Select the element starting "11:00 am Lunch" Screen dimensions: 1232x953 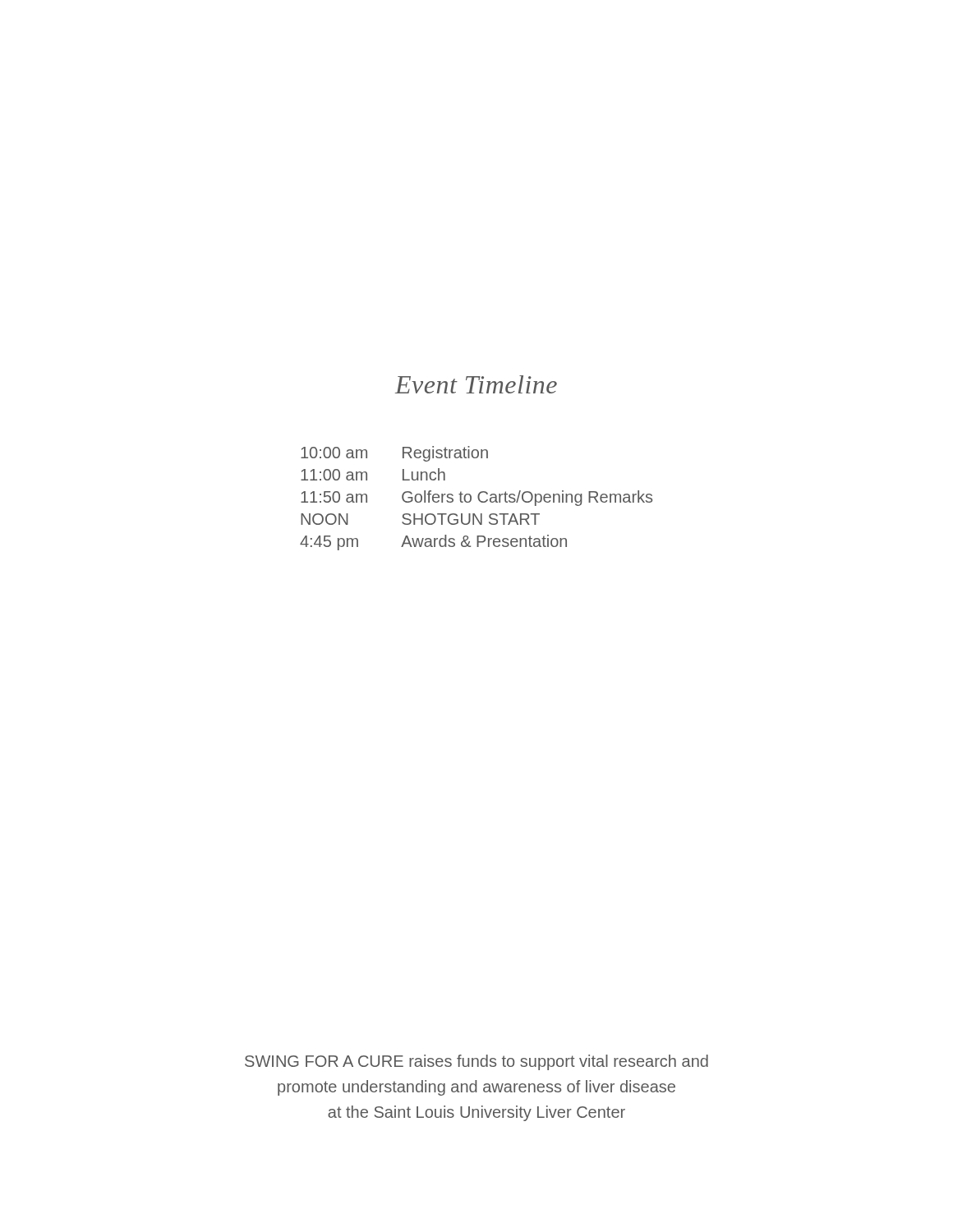pyautogui.click(x=334, y=474)
